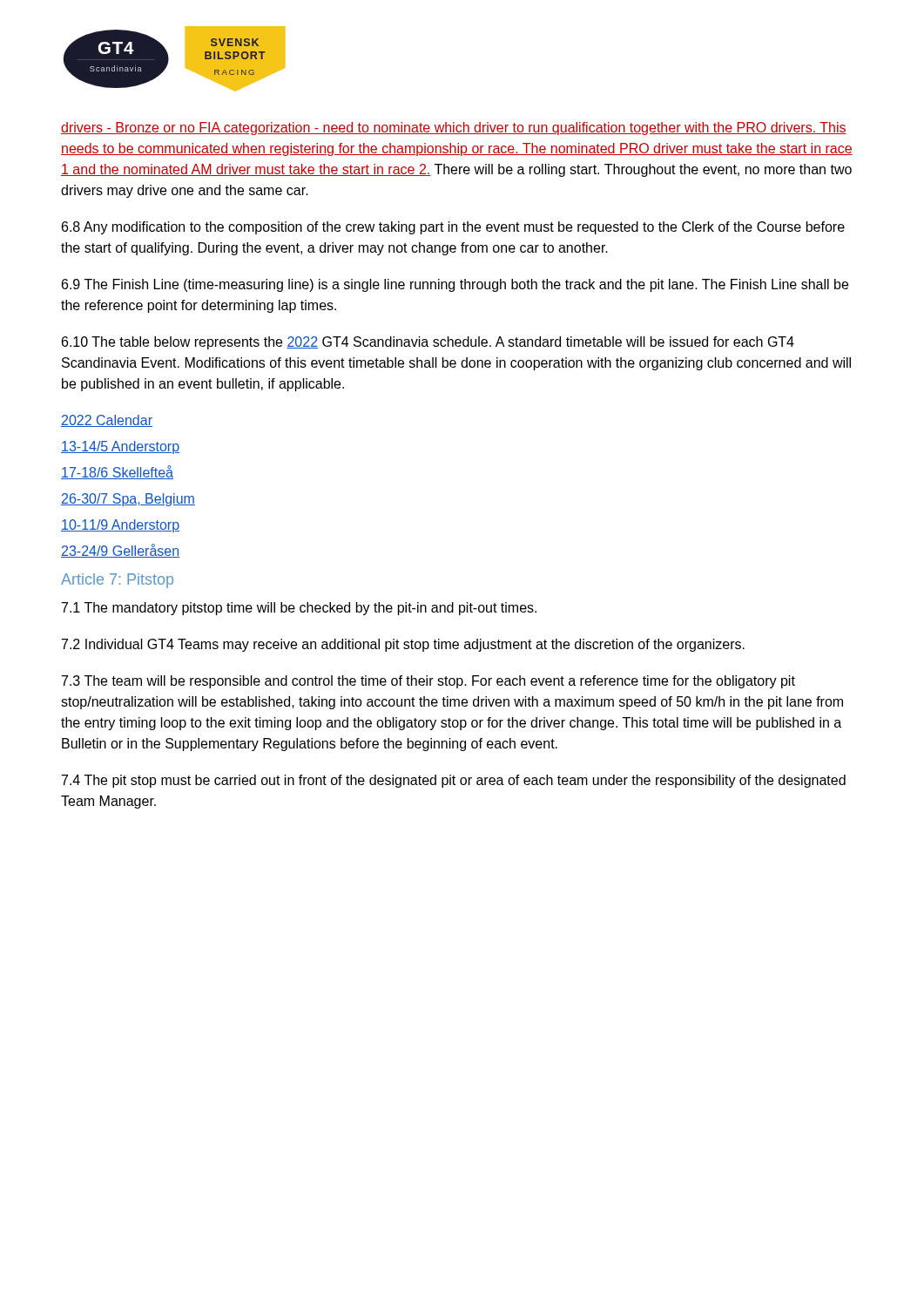This screenshot has height=1307, width=924.
Task: Point to "13-14/5 Anderstorp"
Action: 120,447
